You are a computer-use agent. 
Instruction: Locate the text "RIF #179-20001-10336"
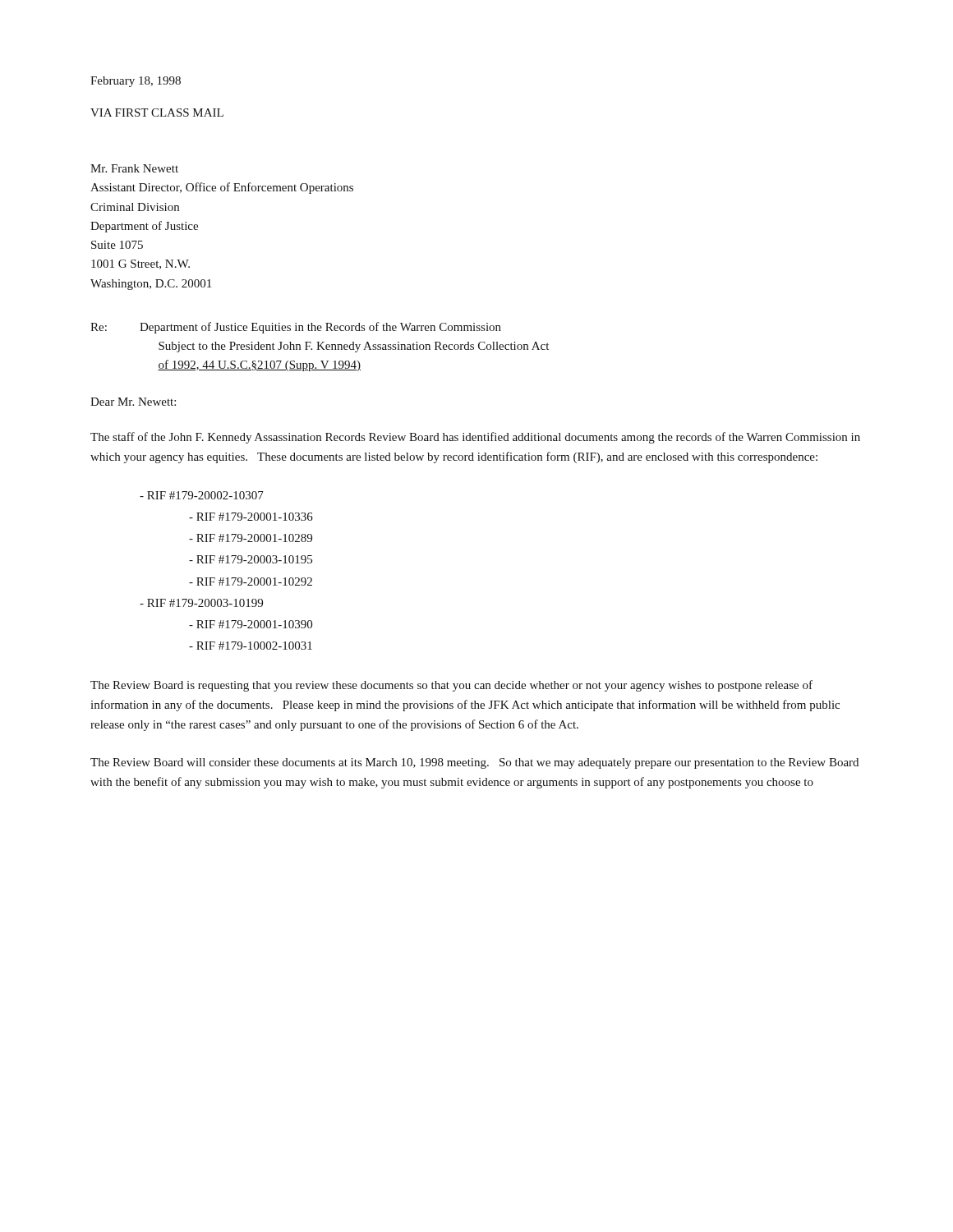pyautogui.click(x=251, y=516)
